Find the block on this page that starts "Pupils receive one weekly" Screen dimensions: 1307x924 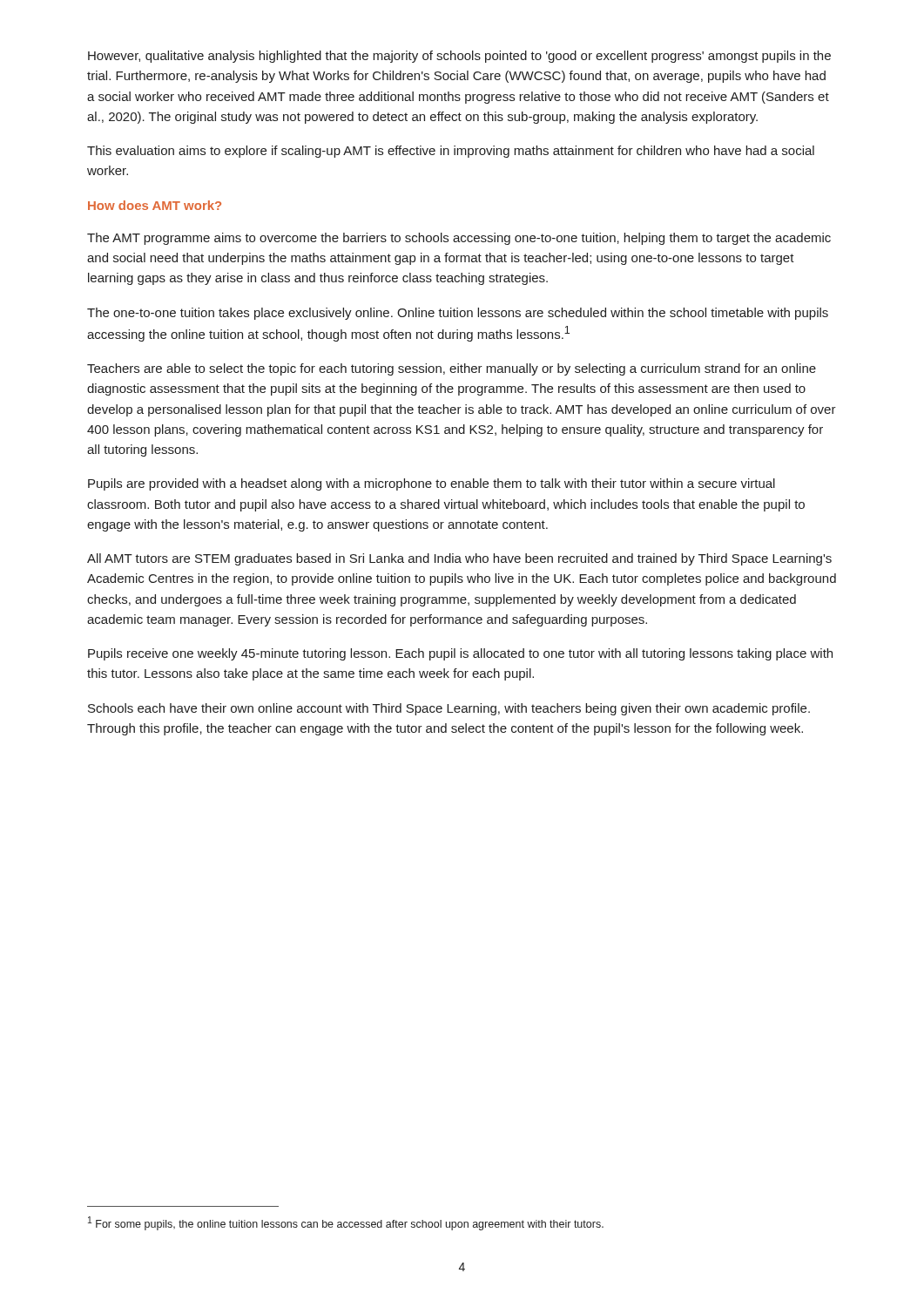coord(462,663)
